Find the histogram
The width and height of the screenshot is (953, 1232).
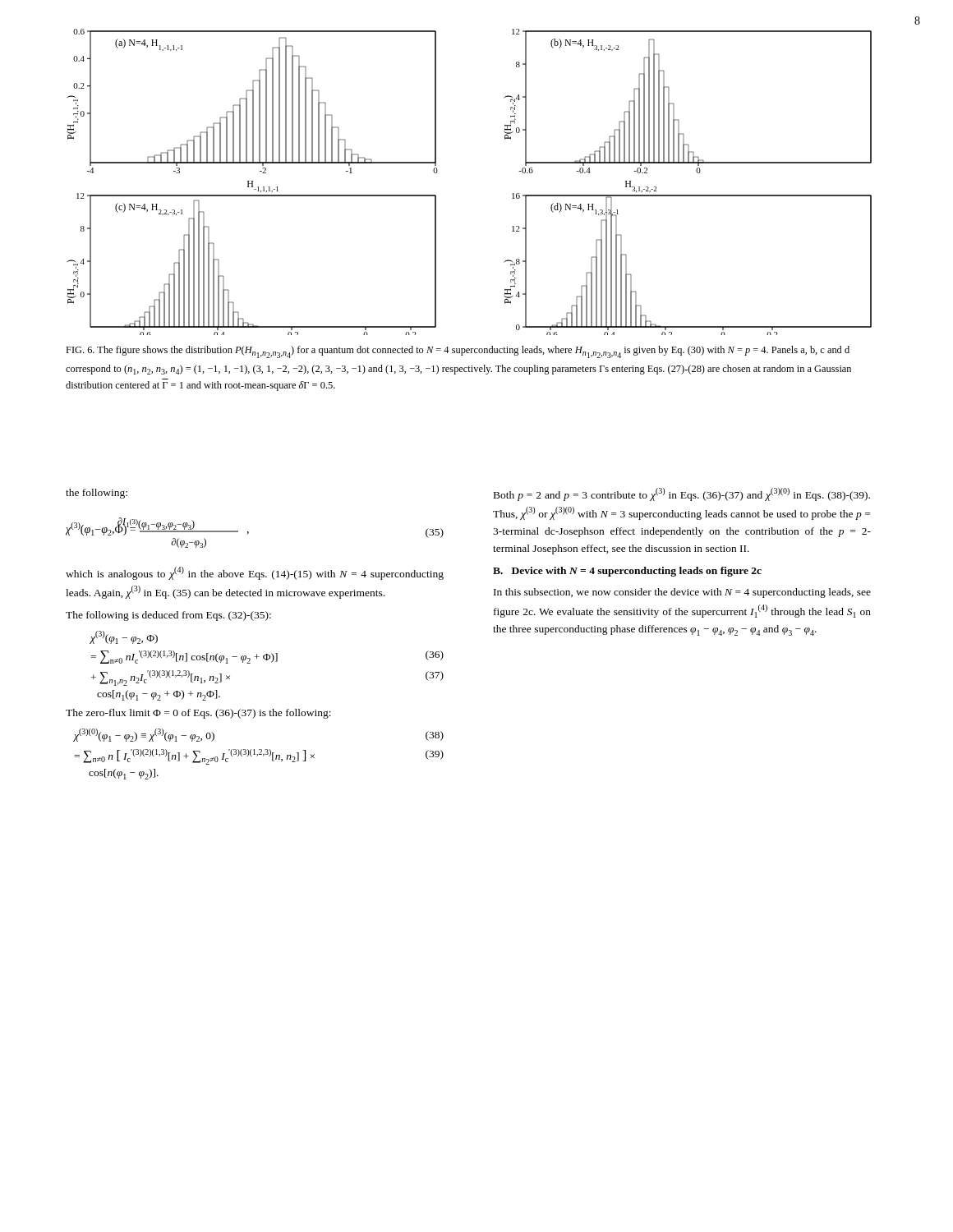(476, 179)
